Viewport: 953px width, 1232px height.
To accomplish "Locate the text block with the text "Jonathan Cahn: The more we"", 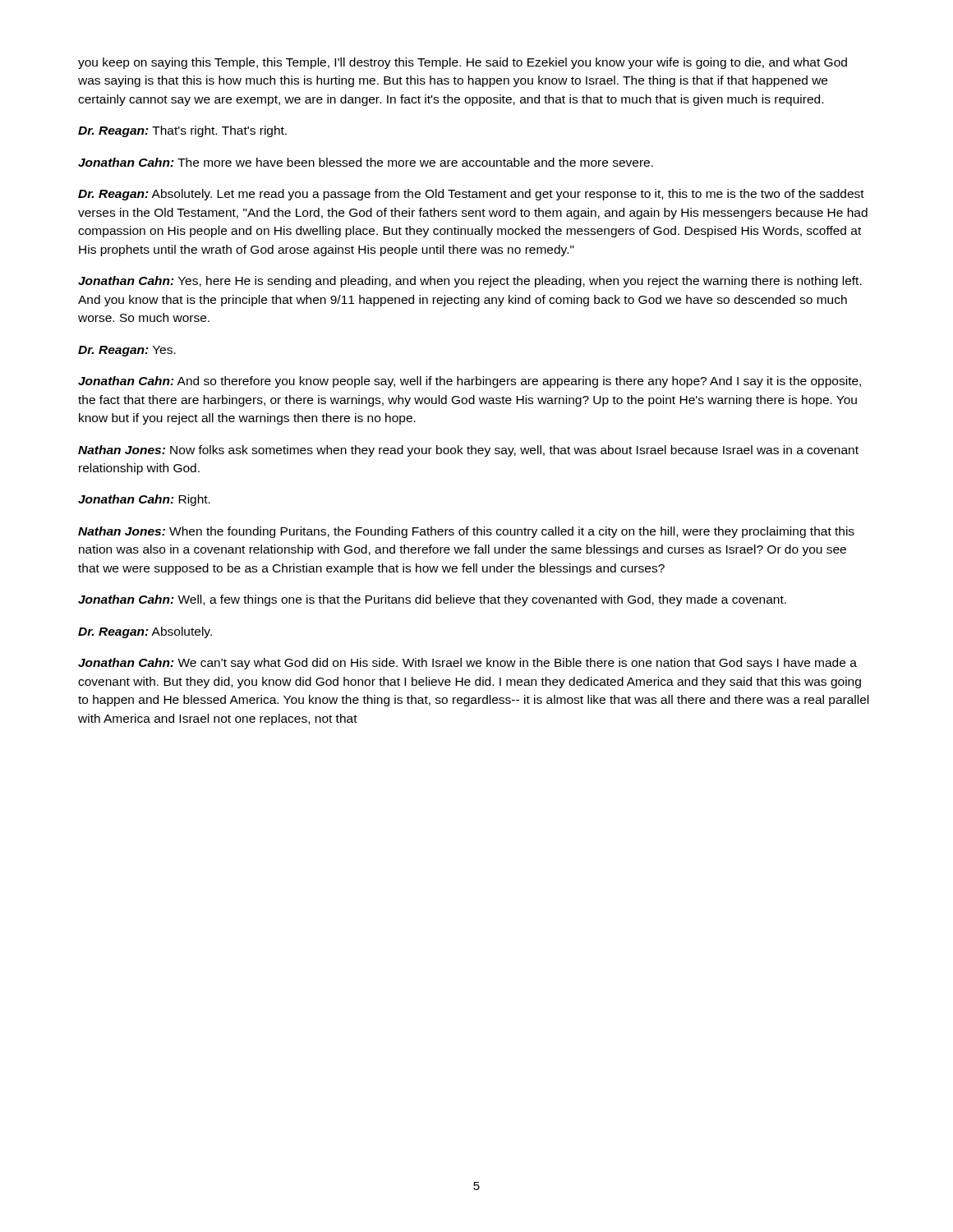I will (x=366, y=162).
